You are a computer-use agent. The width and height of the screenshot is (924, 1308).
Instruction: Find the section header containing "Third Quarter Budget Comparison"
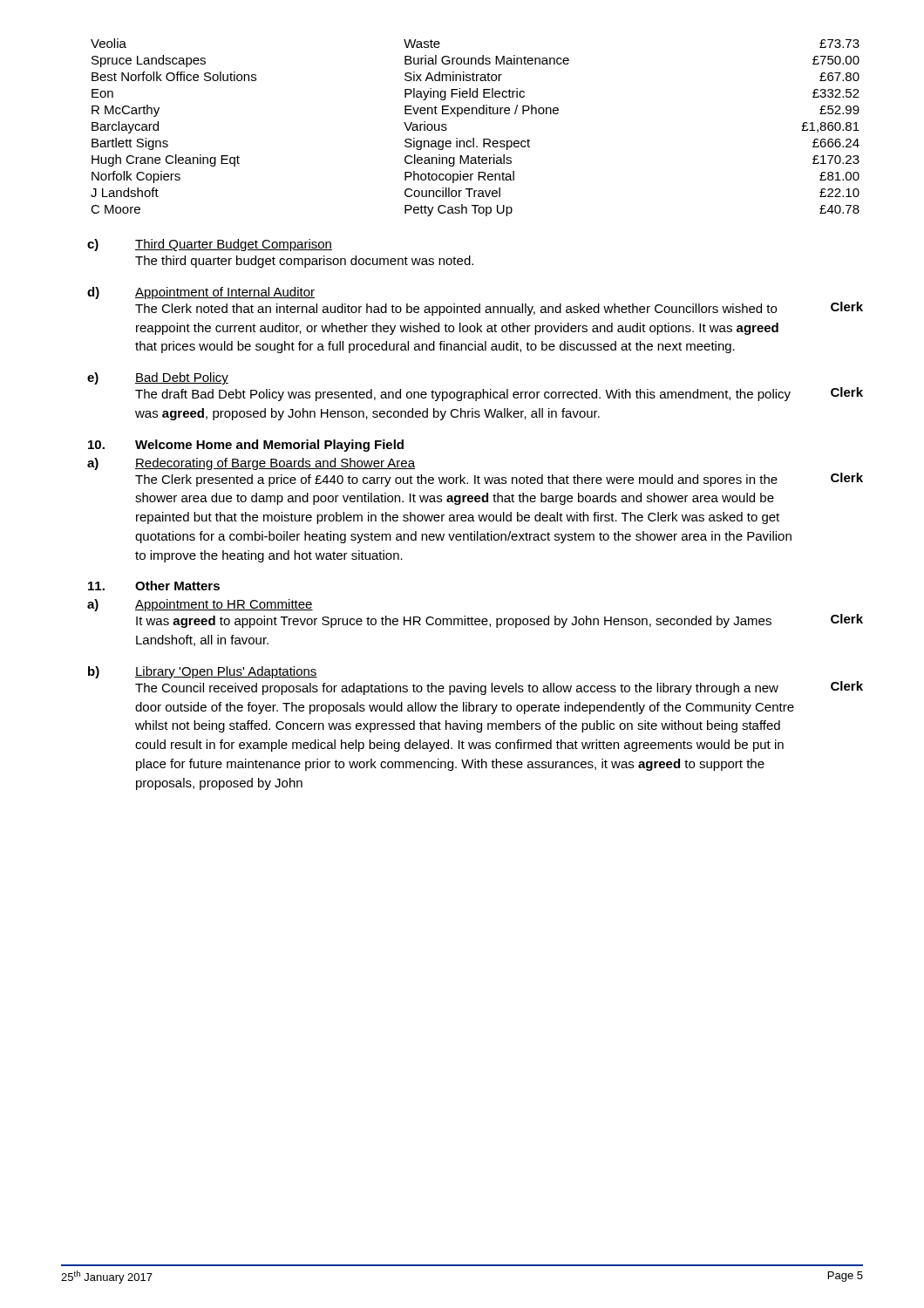[234, 244]
